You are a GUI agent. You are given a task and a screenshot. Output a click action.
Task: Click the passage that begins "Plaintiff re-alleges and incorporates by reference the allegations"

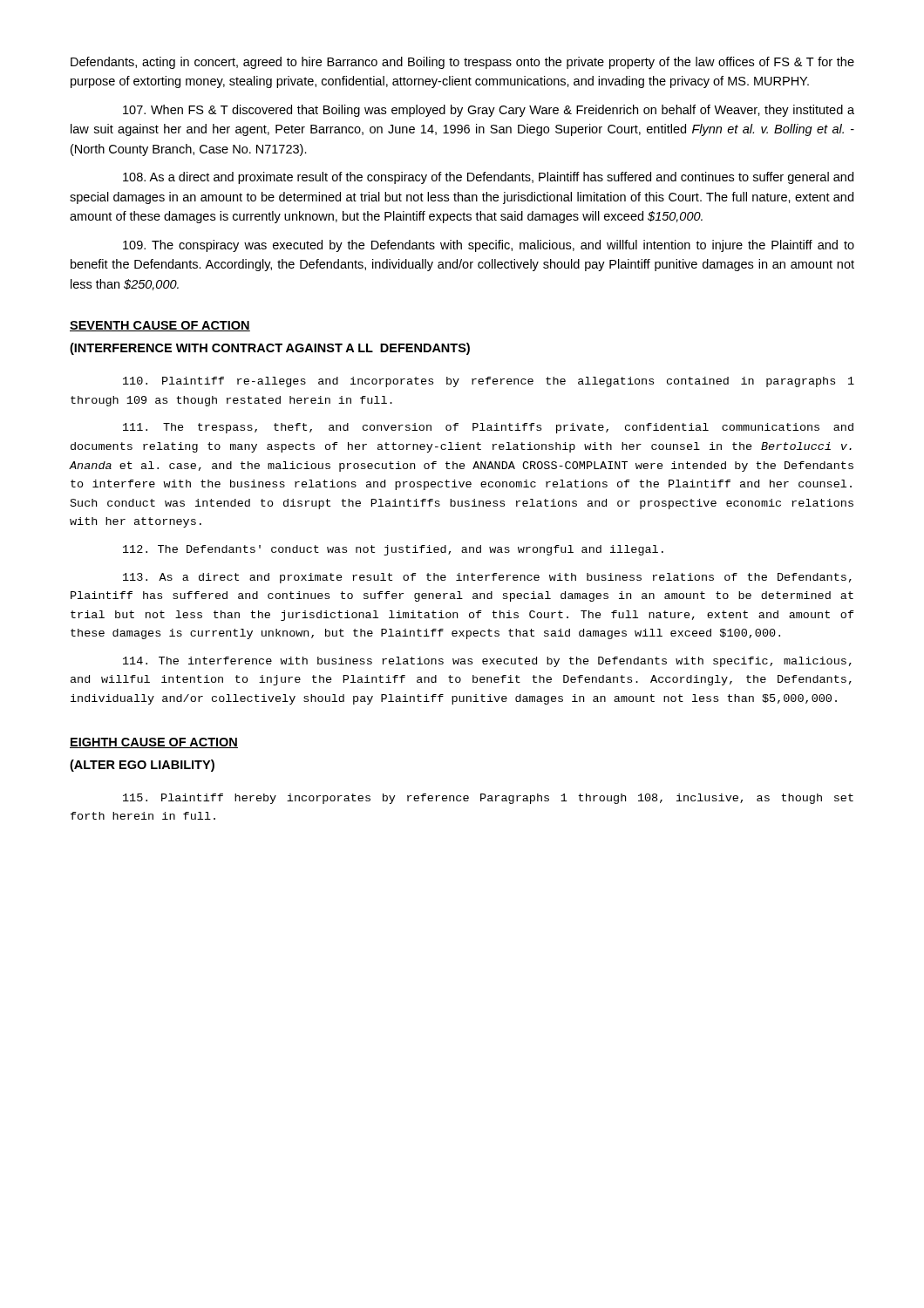[462, 541]
